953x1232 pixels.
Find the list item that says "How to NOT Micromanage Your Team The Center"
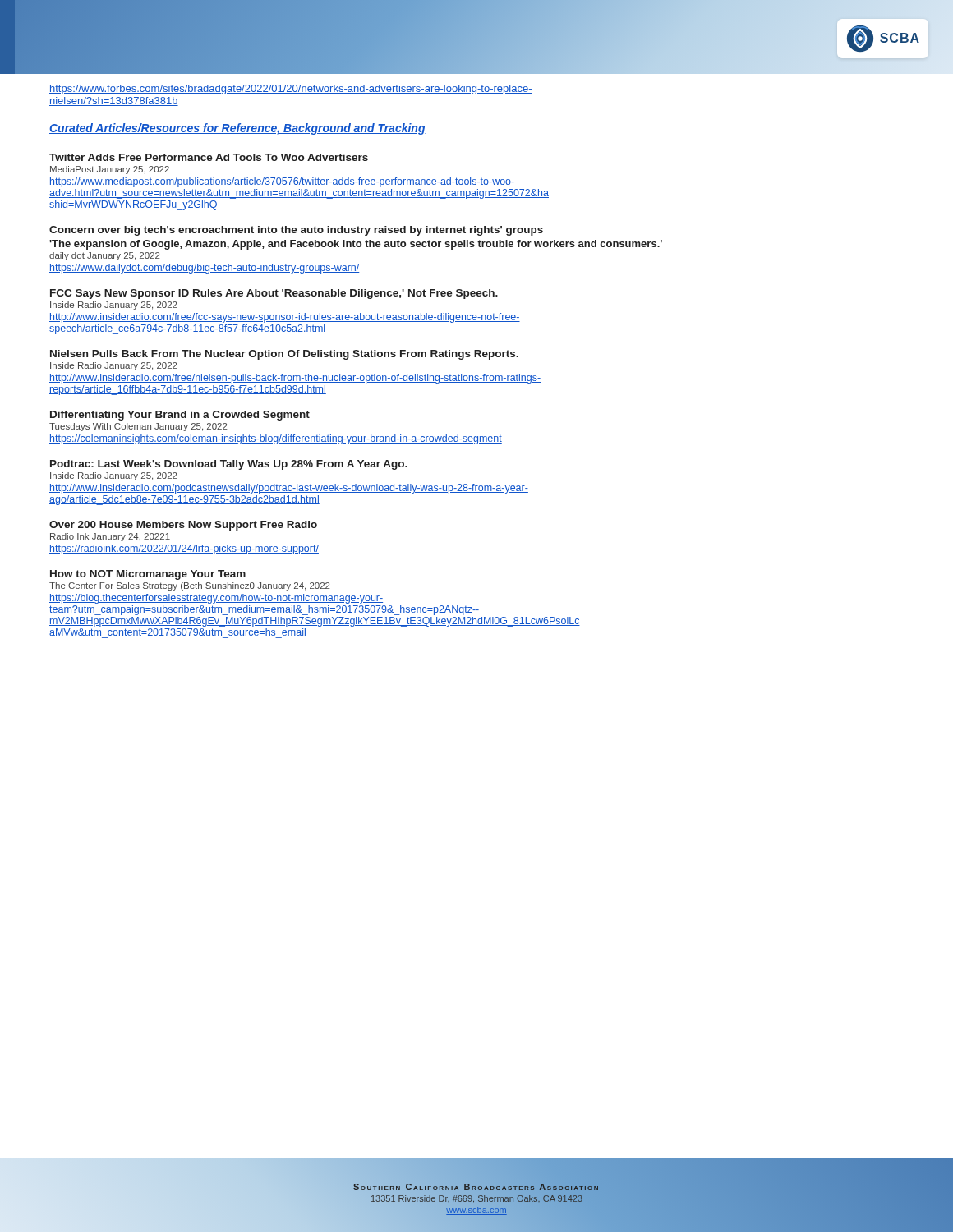pyautogui.click(x=476, y=603)
